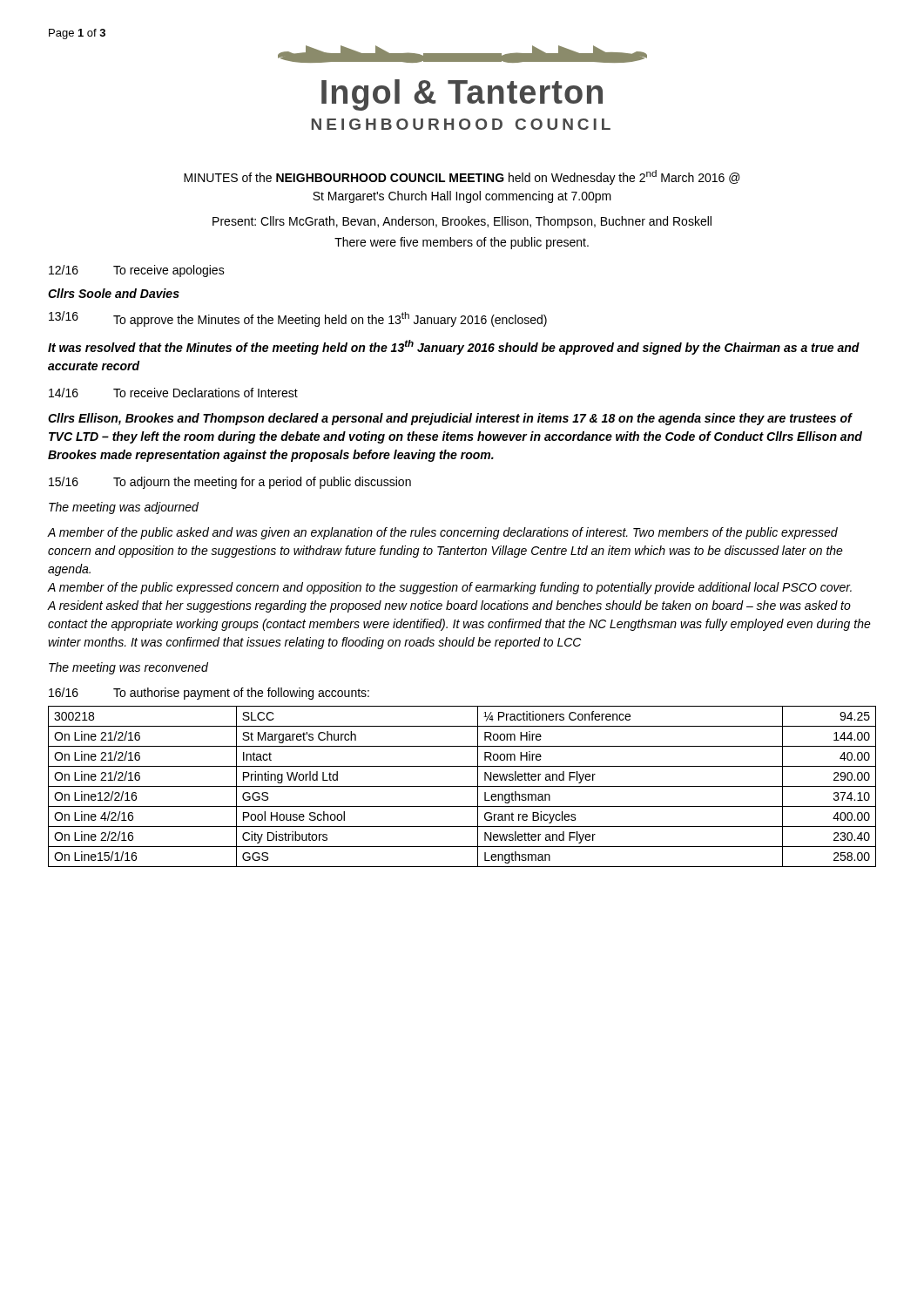924x1307 pixels.
Task: Point to the block starting "14/16 To receive Declarations"
Action: pyautogui.click(x=173, y=393)
